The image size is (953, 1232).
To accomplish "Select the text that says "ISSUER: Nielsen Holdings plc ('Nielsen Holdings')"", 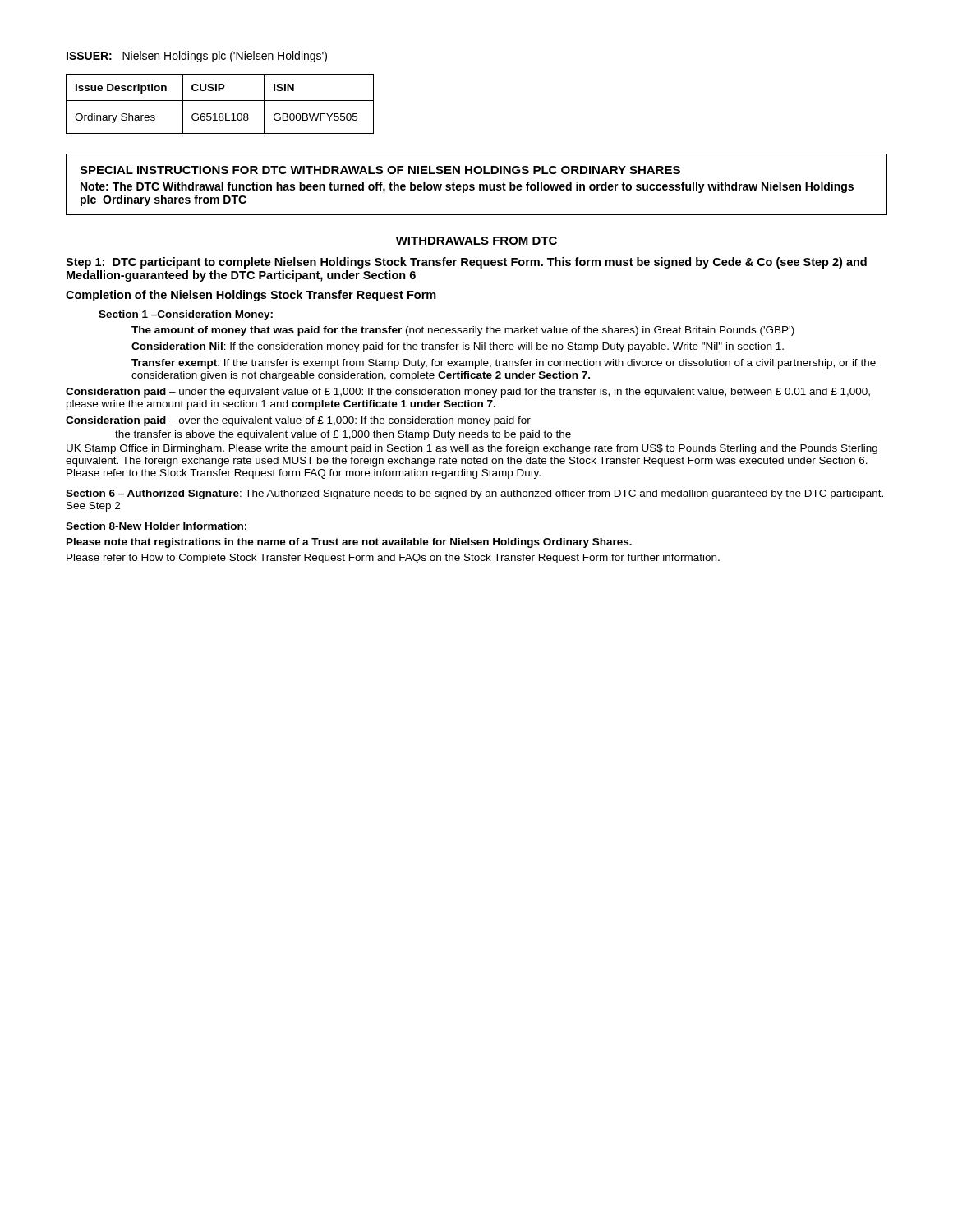I will click(x=197, y=56).
